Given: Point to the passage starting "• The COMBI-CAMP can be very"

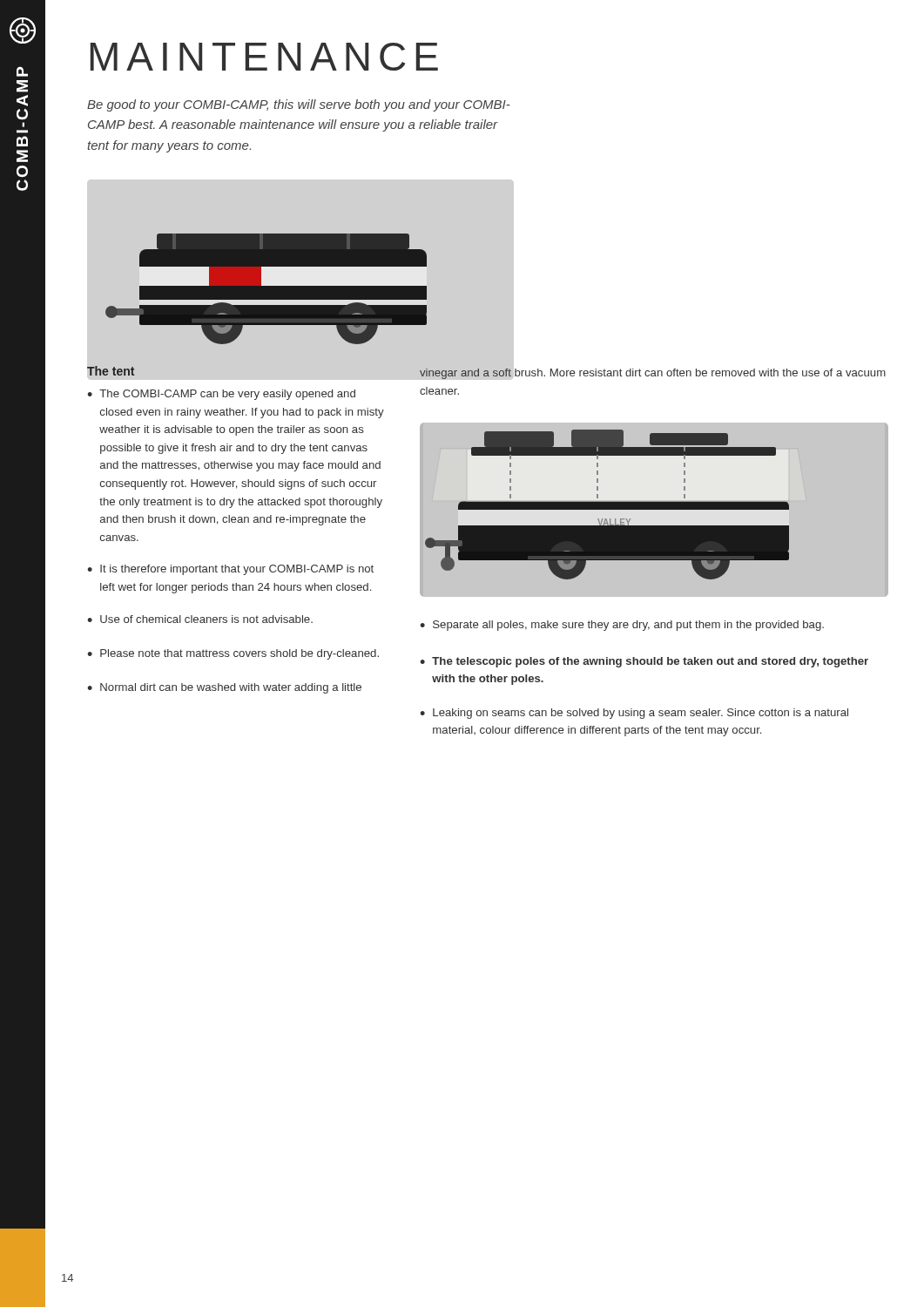Looking at the screenshot, I should [x=238, y=466].
